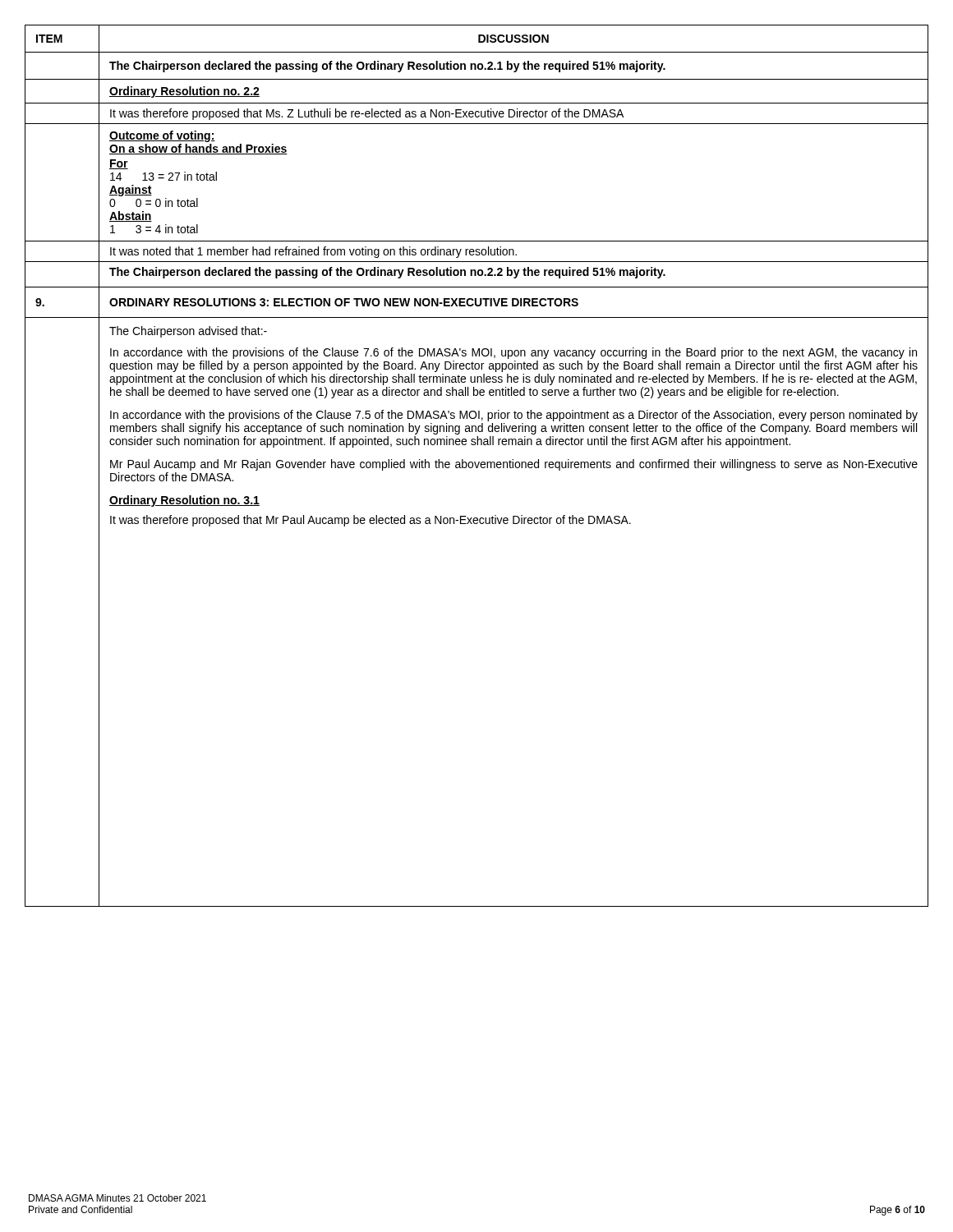
Task: Locate the section header with the text "Ordinary Resolution no. 3.1"
Action: coord(184,500)
